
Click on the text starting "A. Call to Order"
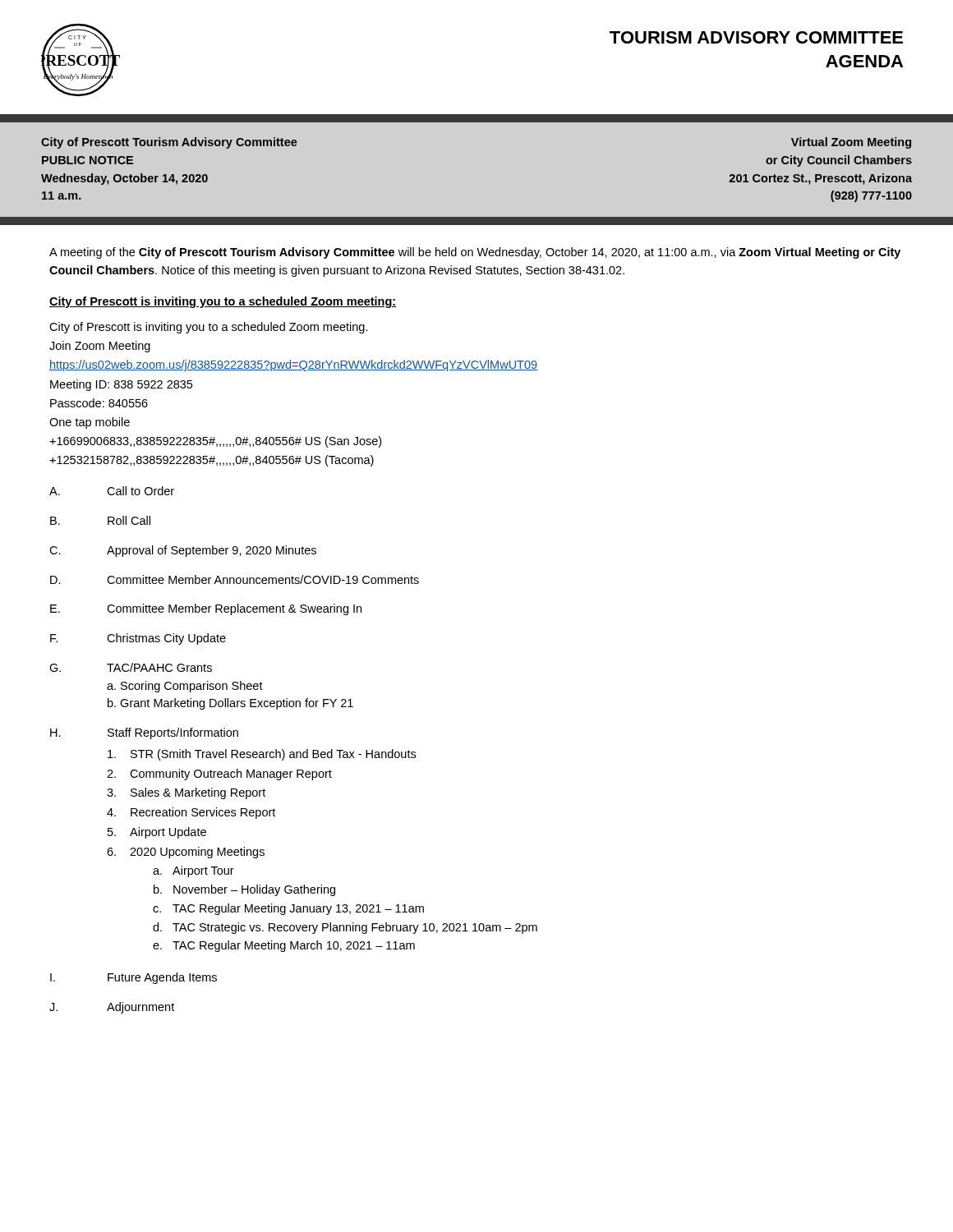point(112,491)
